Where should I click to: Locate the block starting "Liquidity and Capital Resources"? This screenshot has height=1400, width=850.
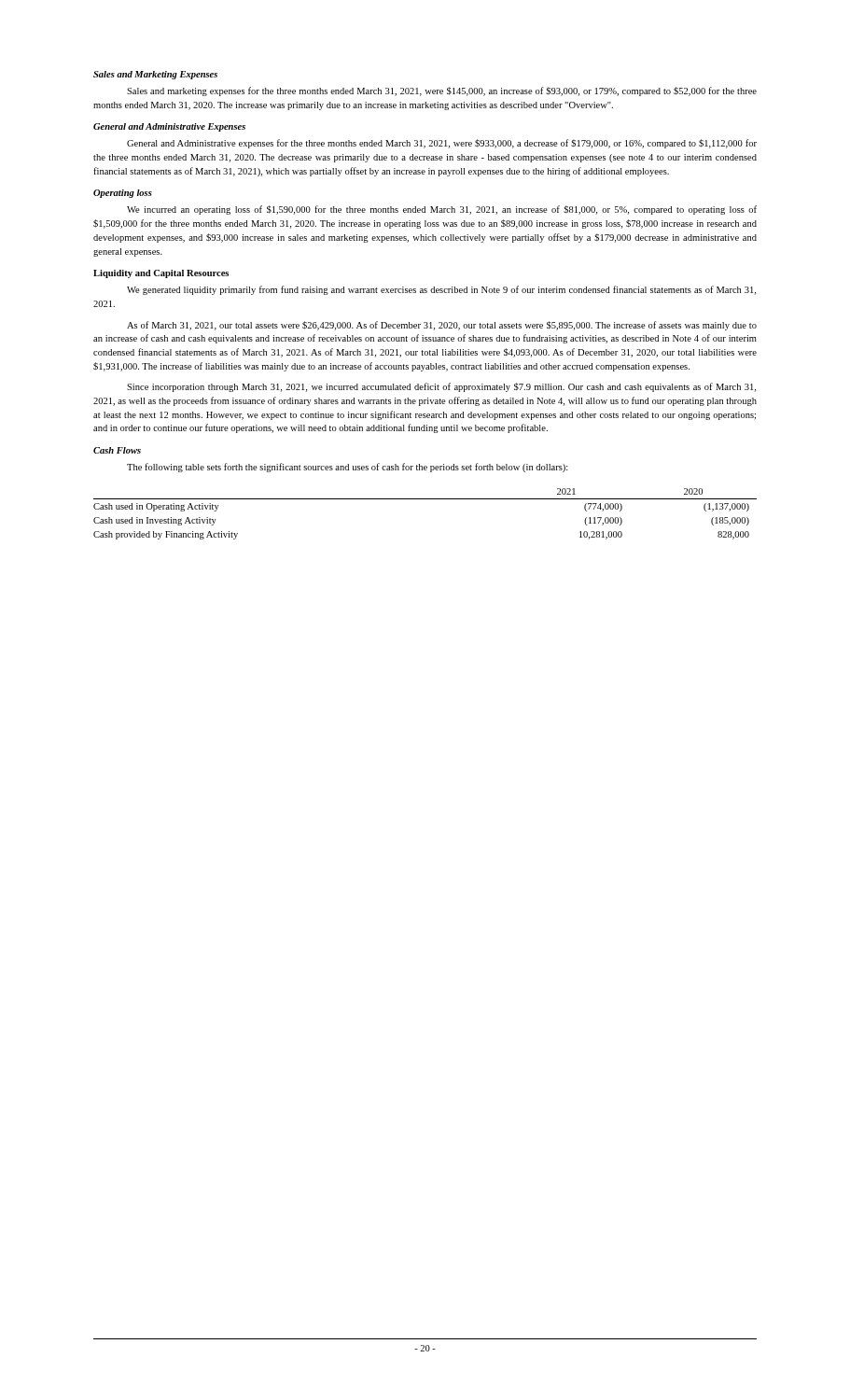[161, 273]
